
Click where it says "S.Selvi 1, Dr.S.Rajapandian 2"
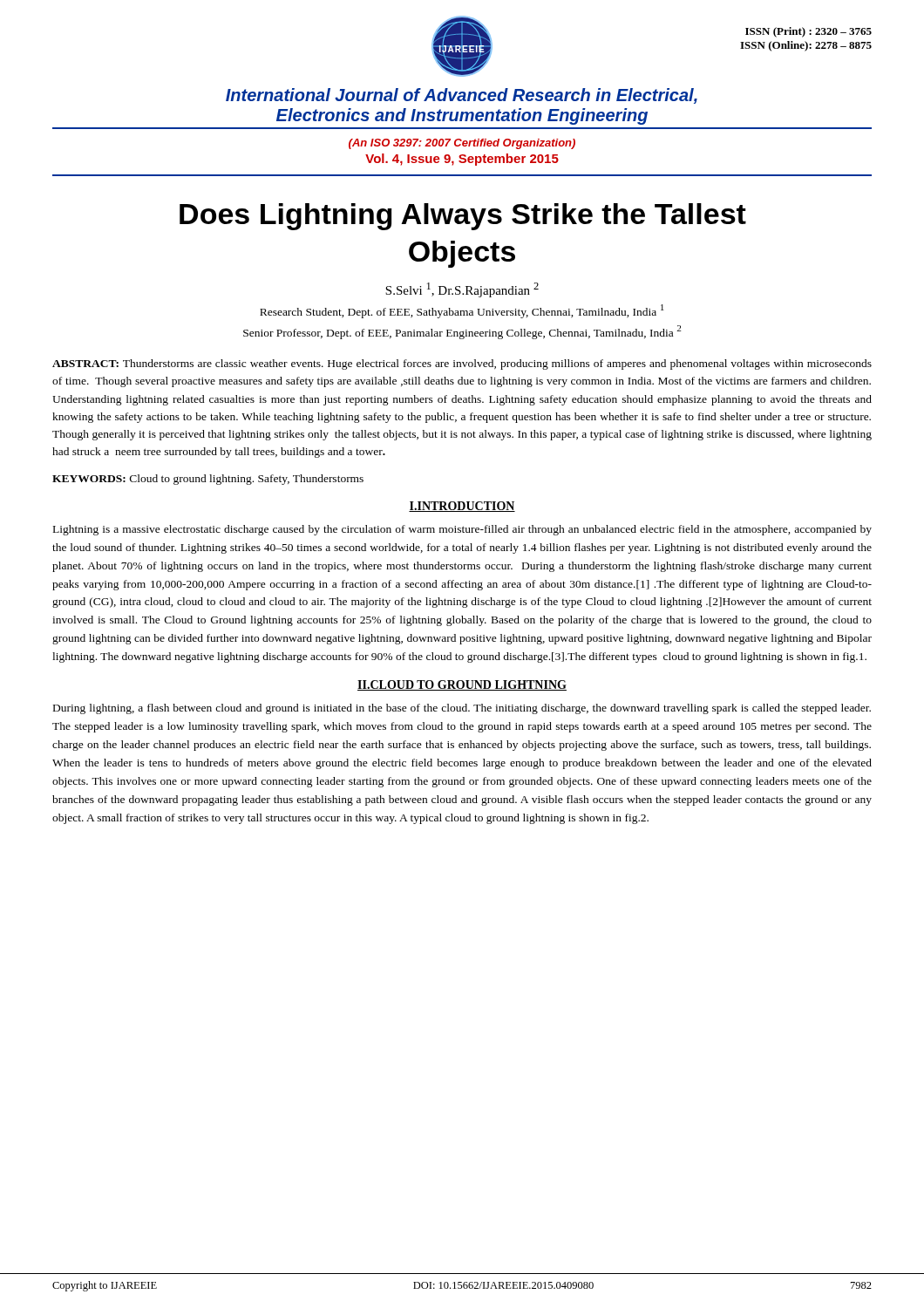pos(462,289)
